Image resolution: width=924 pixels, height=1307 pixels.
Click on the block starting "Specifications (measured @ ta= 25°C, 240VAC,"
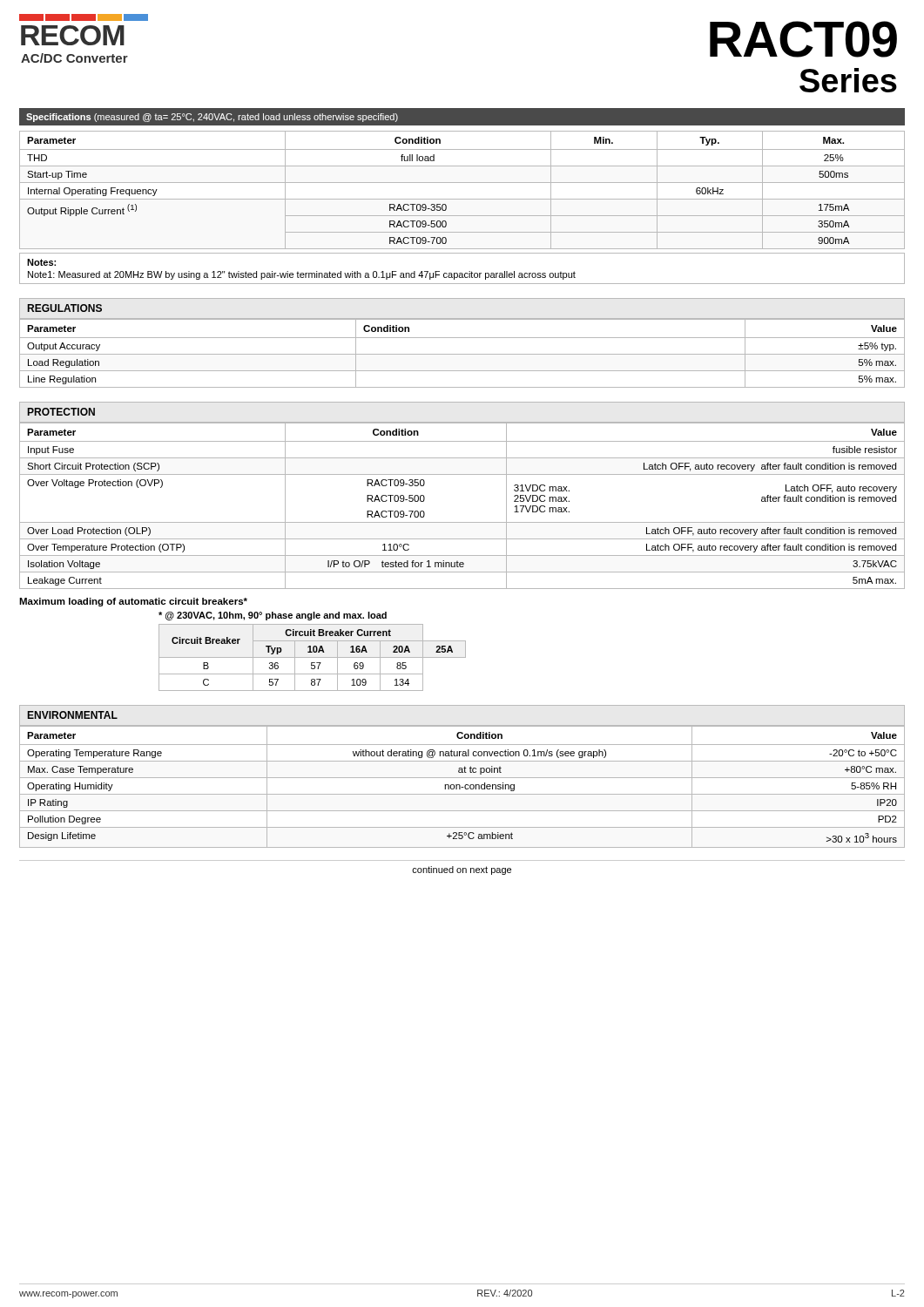coord(212,117)
